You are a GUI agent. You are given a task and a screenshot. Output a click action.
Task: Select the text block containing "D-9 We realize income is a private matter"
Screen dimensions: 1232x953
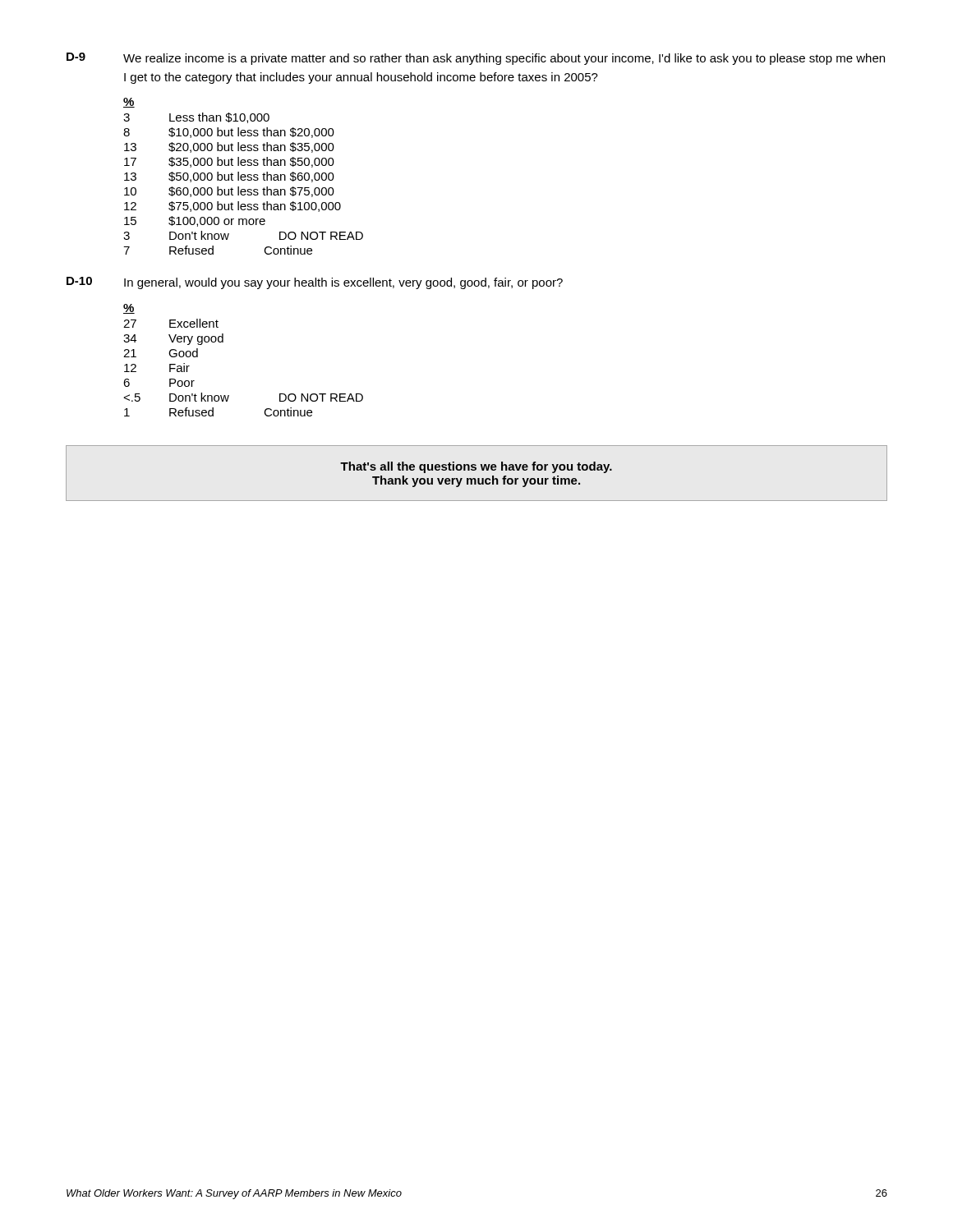476,68
